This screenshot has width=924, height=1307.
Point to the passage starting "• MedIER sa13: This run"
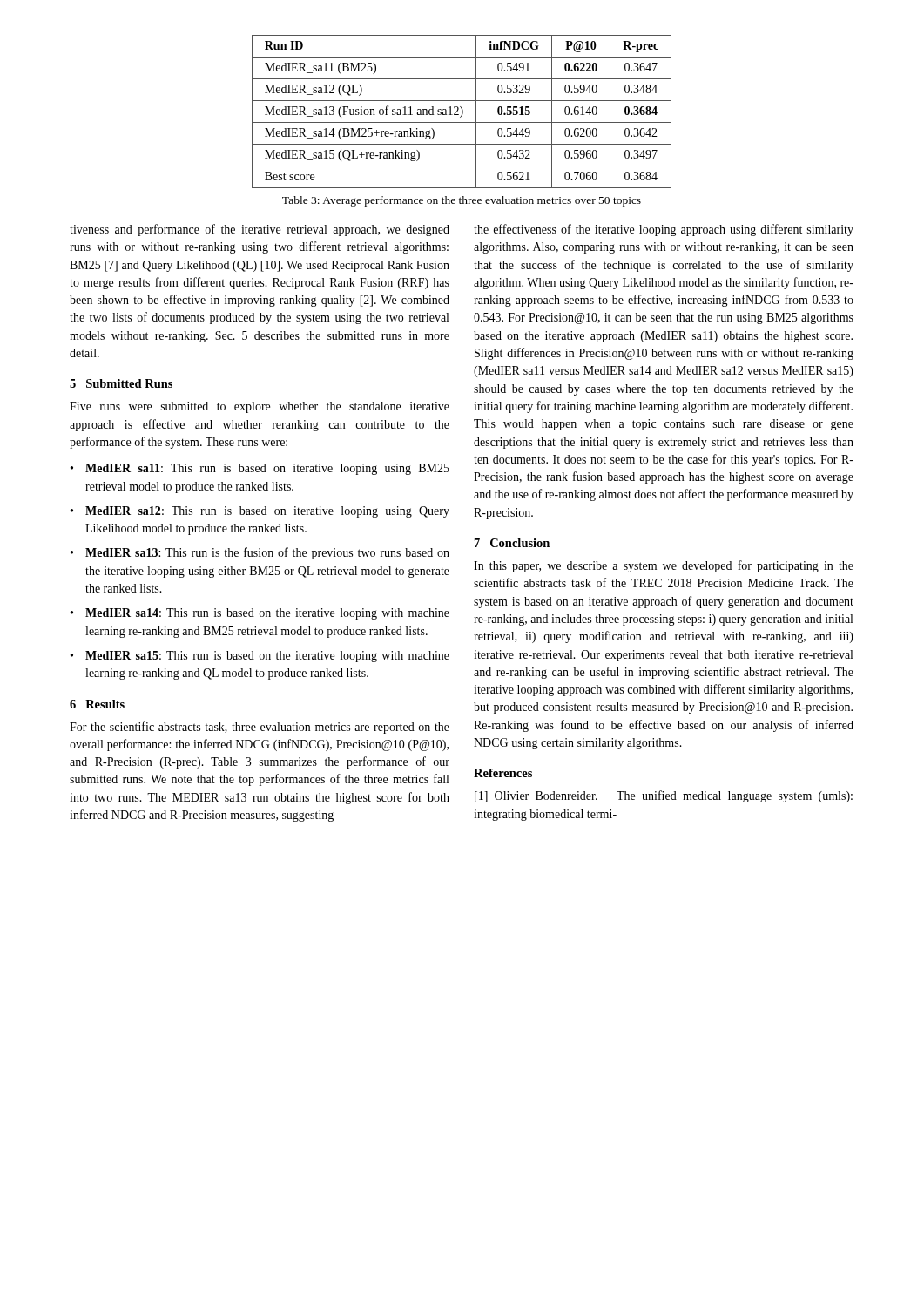click(x=260, y=572)
